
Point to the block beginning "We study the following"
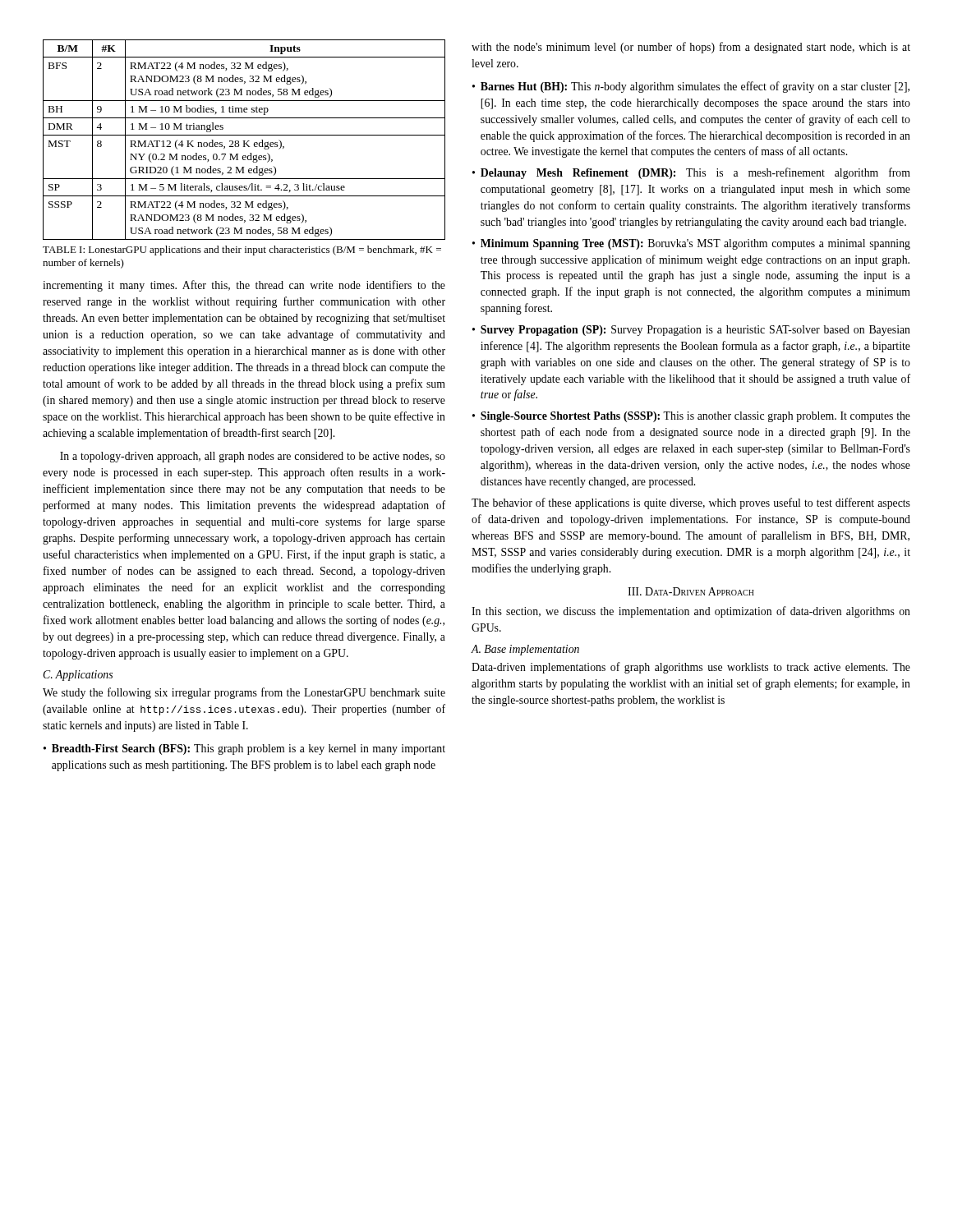point(244,710)
